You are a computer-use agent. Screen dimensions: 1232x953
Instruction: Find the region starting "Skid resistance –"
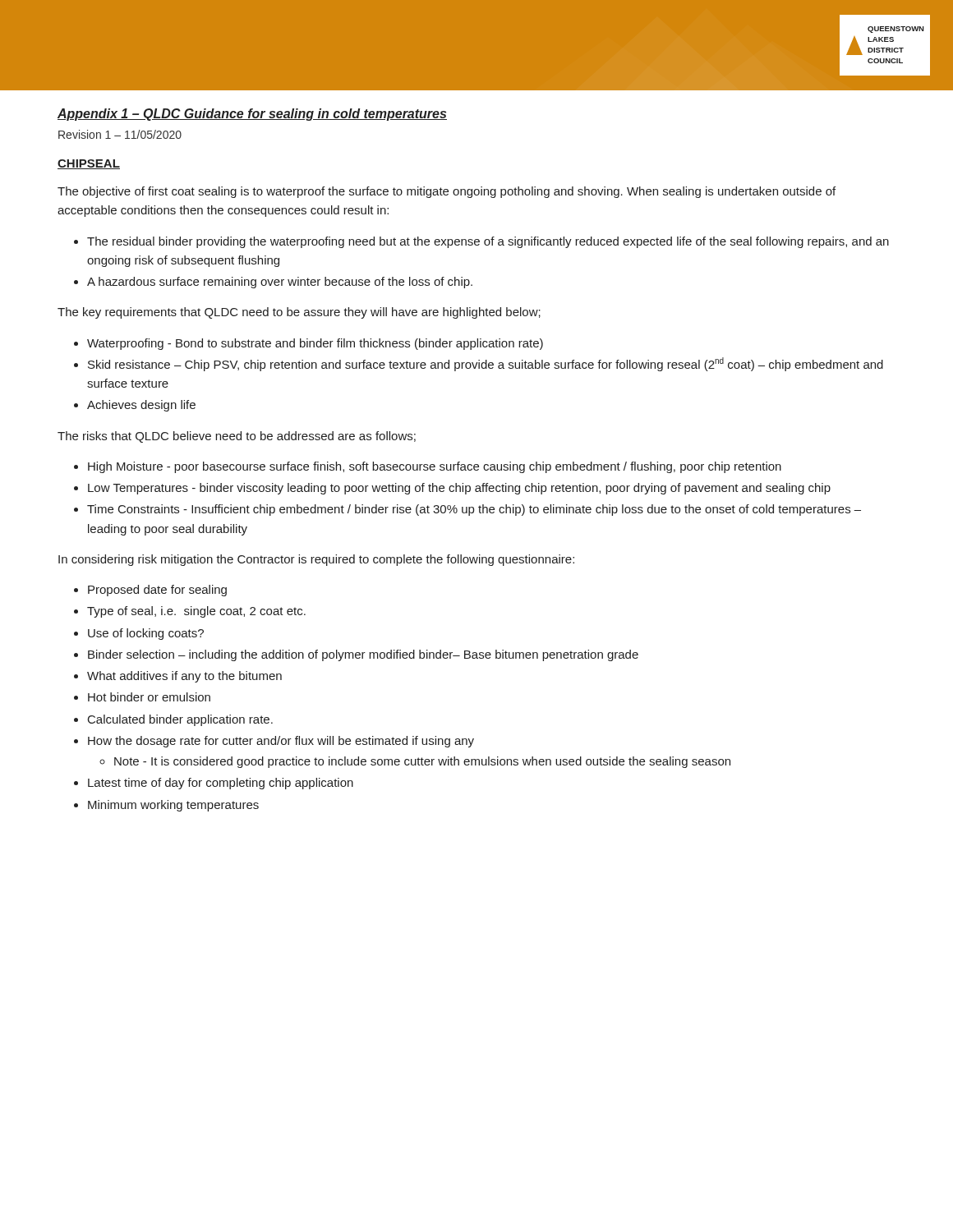coord(485,373)
